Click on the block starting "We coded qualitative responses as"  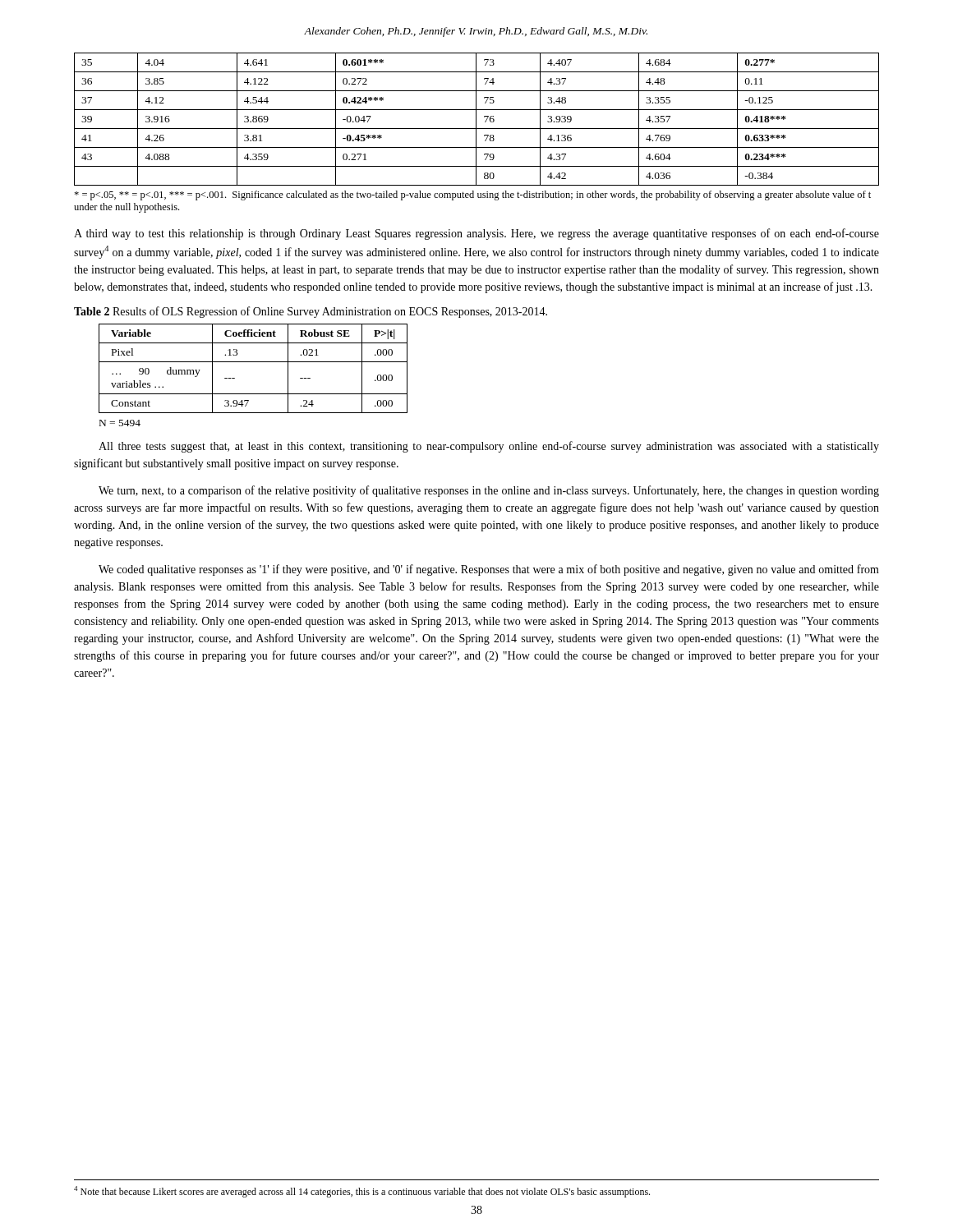476,621
